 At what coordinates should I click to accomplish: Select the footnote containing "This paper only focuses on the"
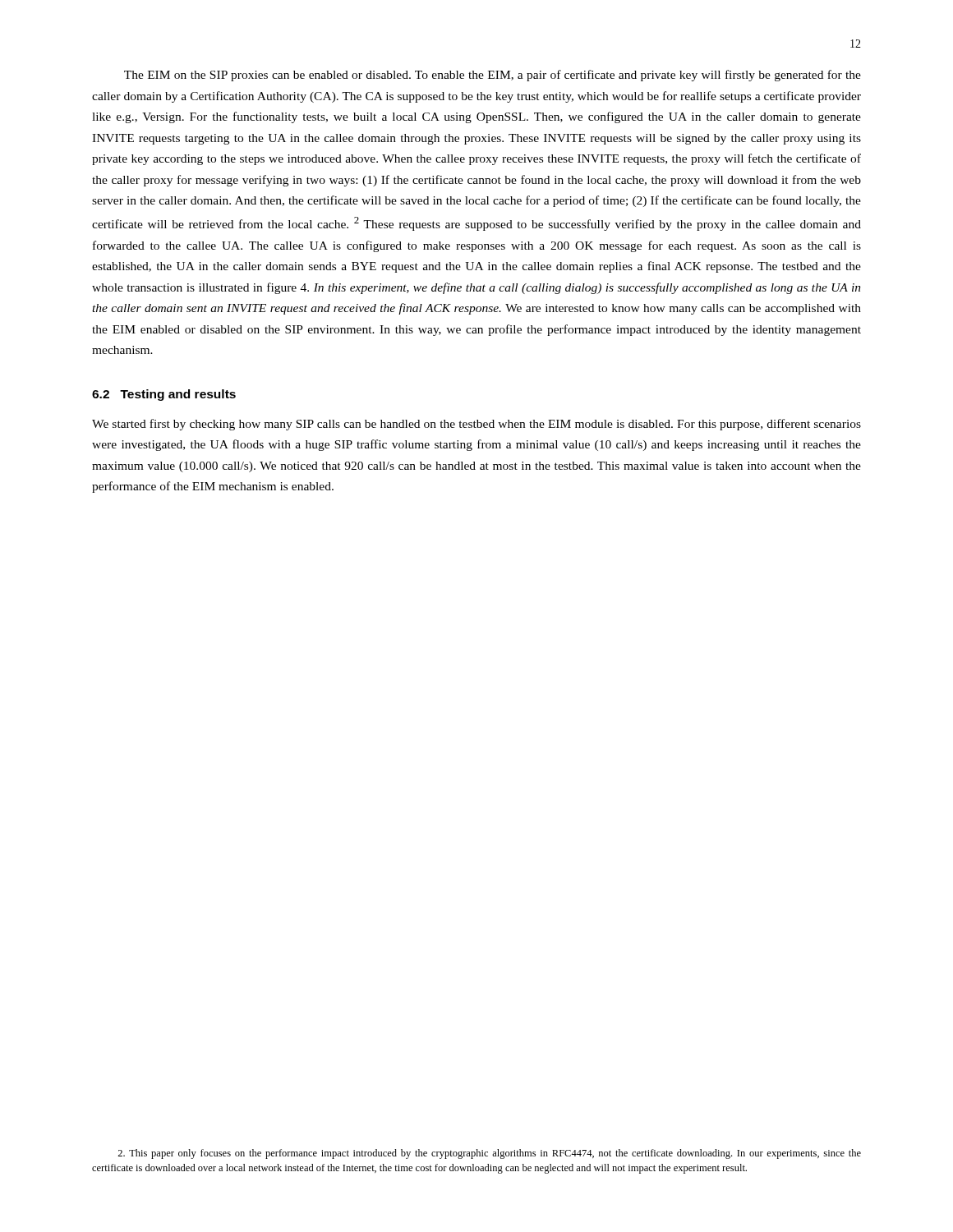pyautogui.click(x=476, y=1161)
